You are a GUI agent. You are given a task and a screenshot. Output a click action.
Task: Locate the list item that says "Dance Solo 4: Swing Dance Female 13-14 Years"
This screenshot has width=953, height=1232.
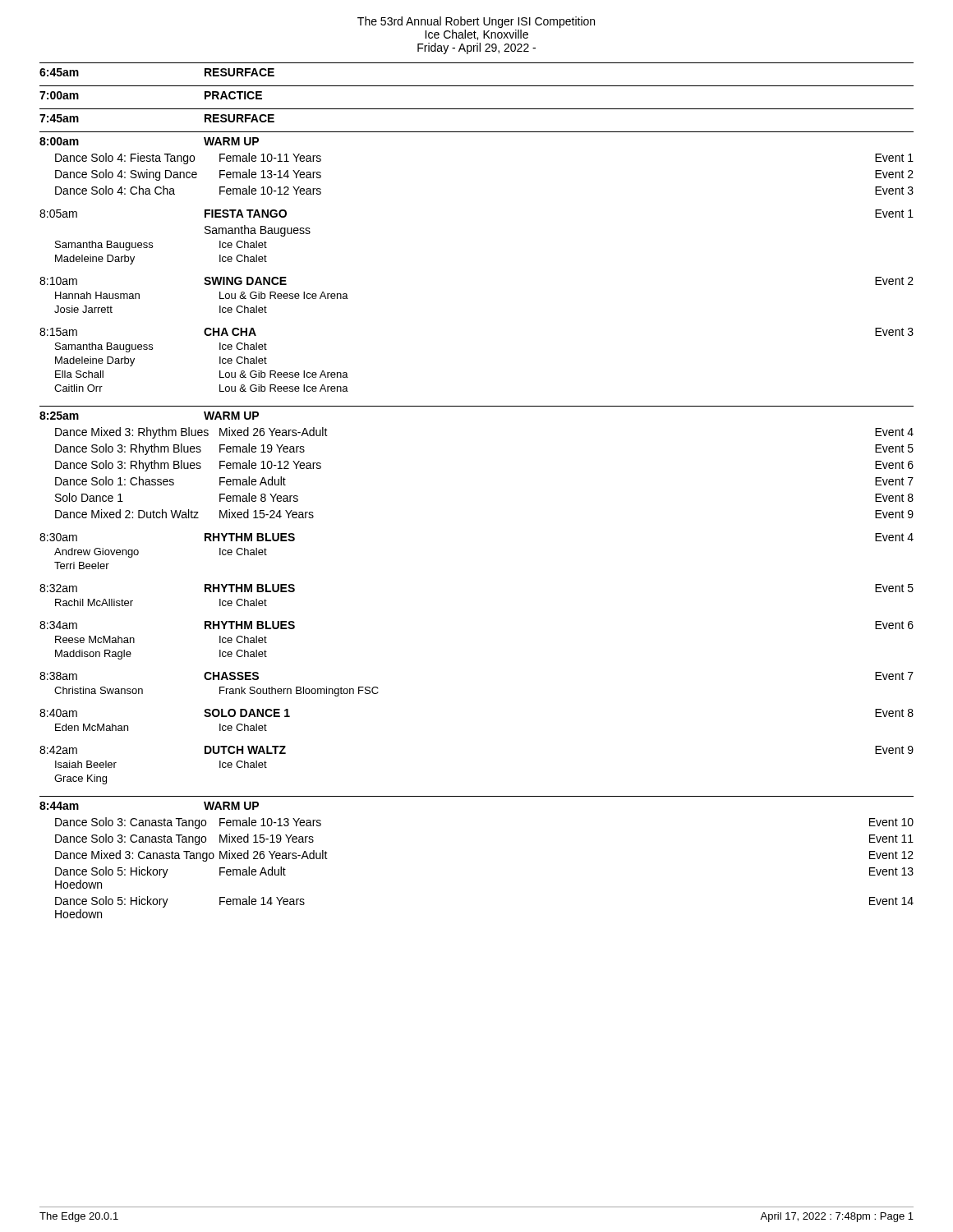click(124, 173)
